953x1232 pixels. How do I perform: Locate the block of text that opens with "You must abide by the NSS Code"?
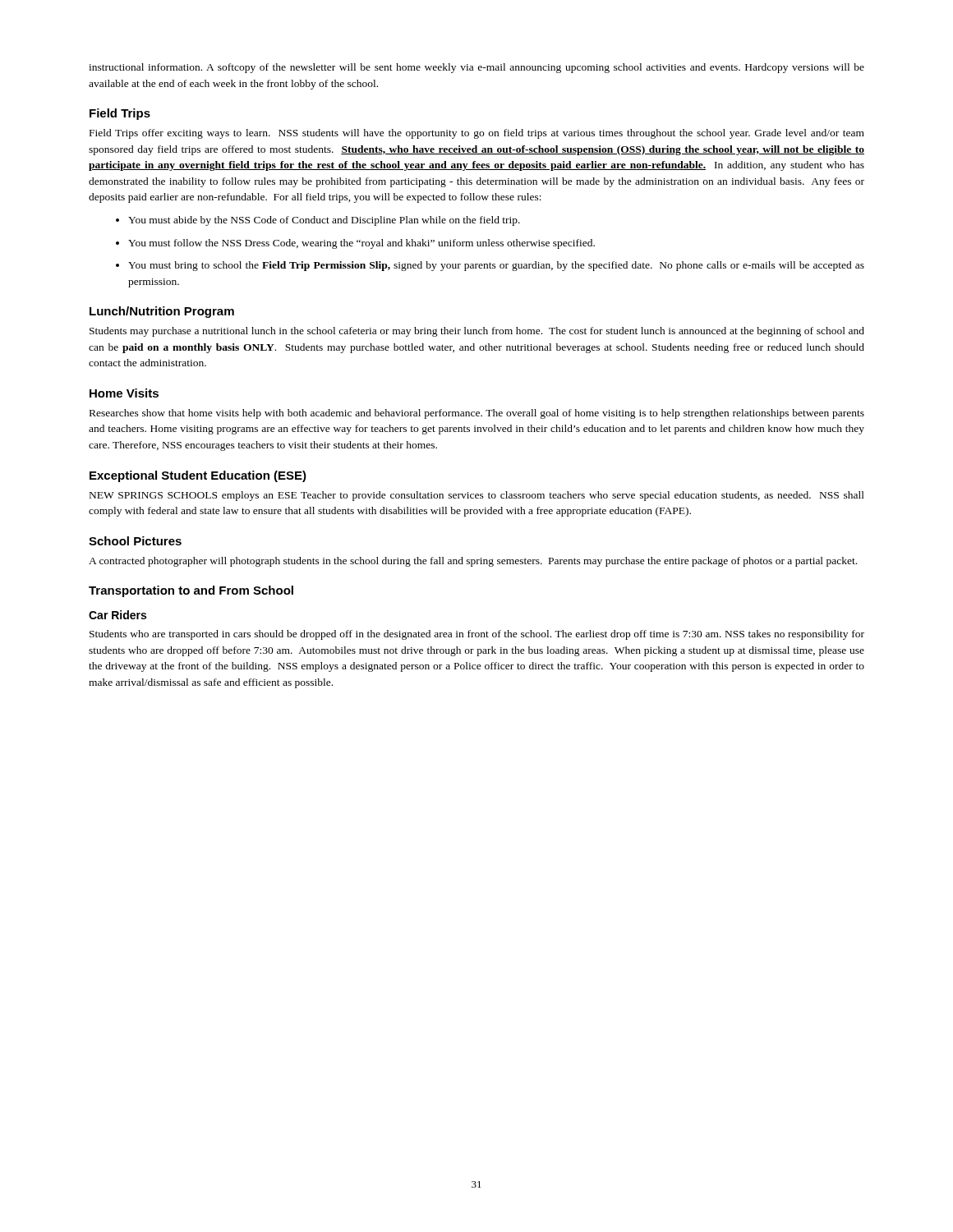coord(476,220)
